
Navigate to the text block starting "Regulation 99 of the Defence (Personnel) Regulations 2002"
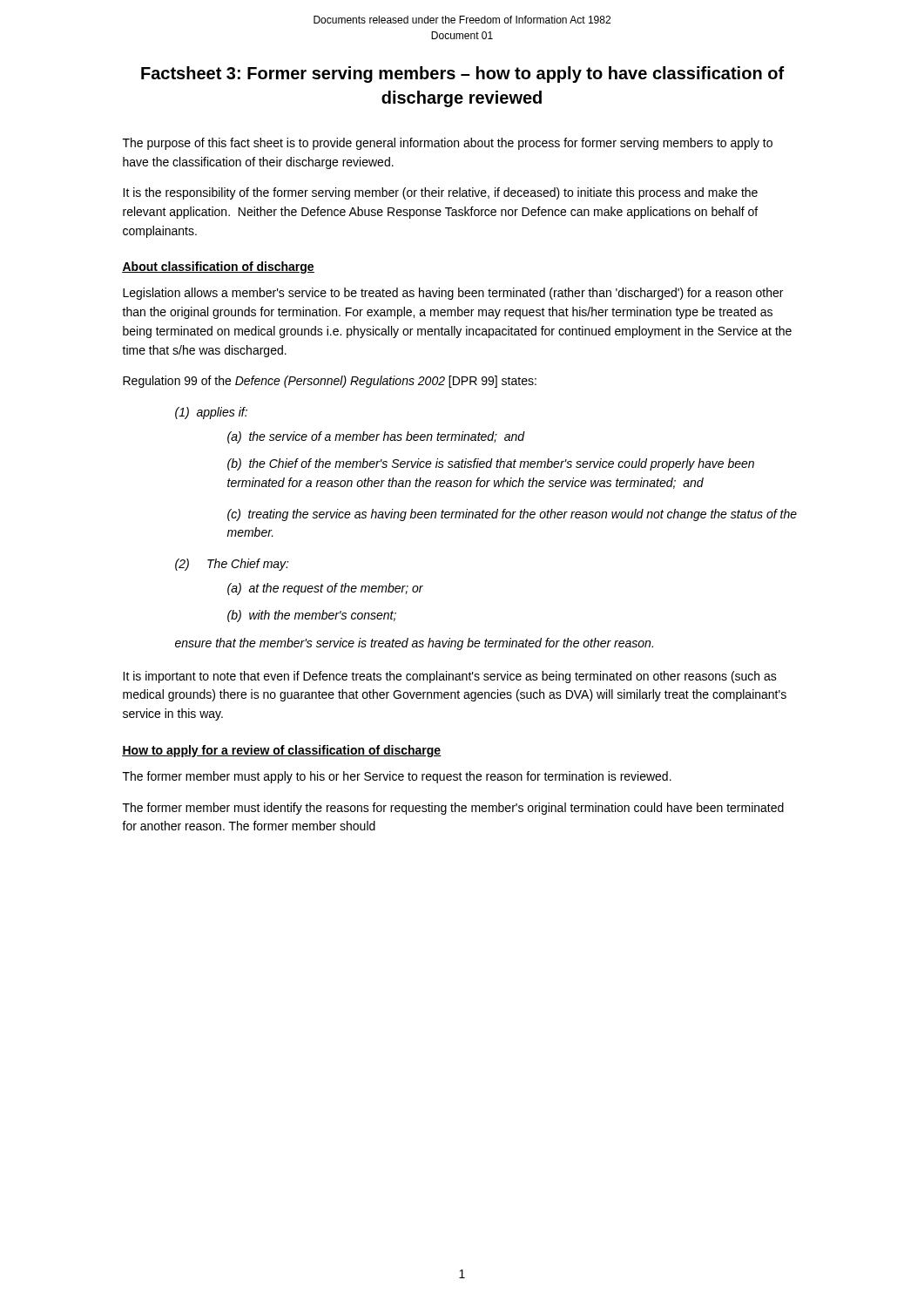pyautogui.click(x=330, y=381)
